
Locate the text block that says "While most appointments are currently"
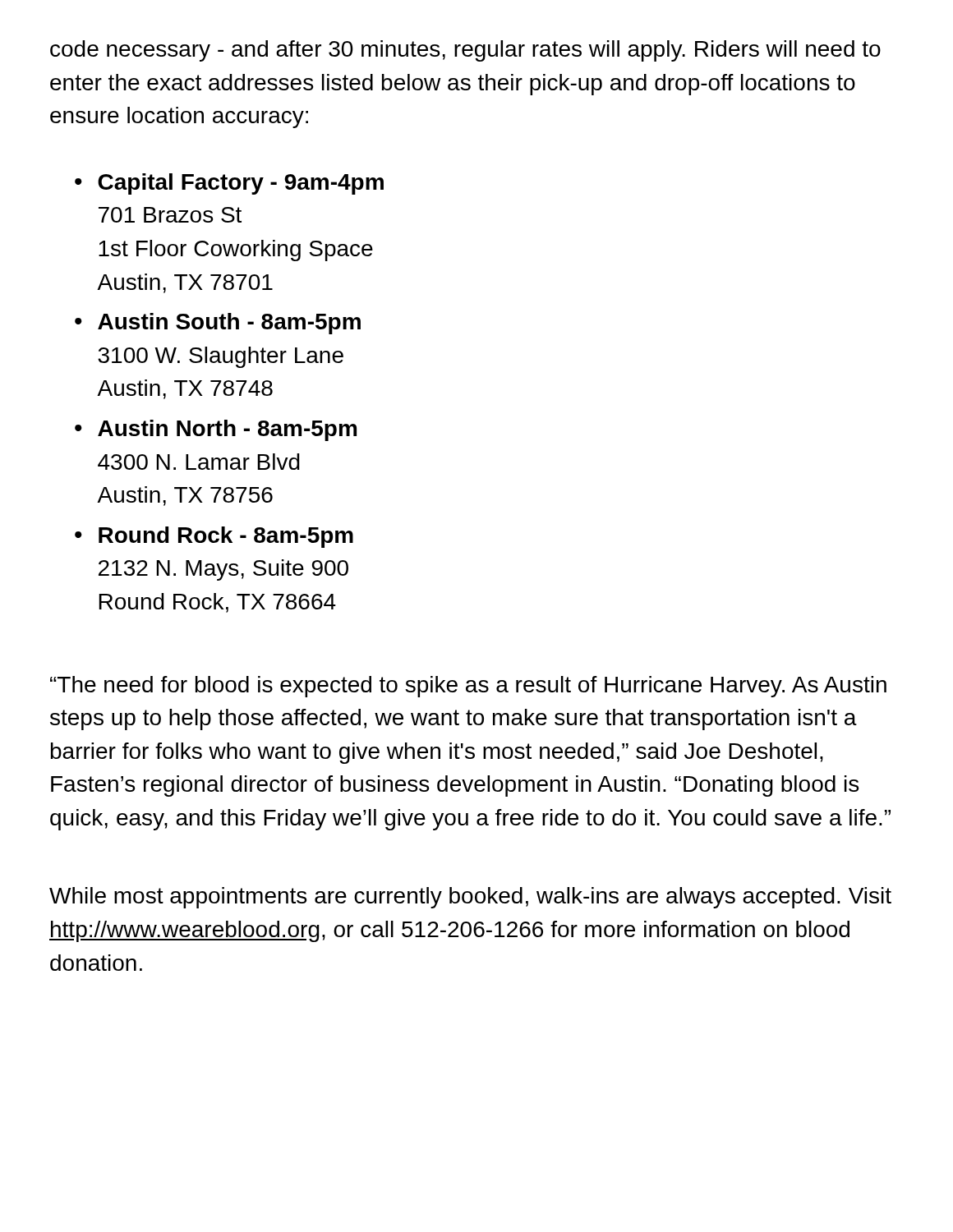[470, 929]
